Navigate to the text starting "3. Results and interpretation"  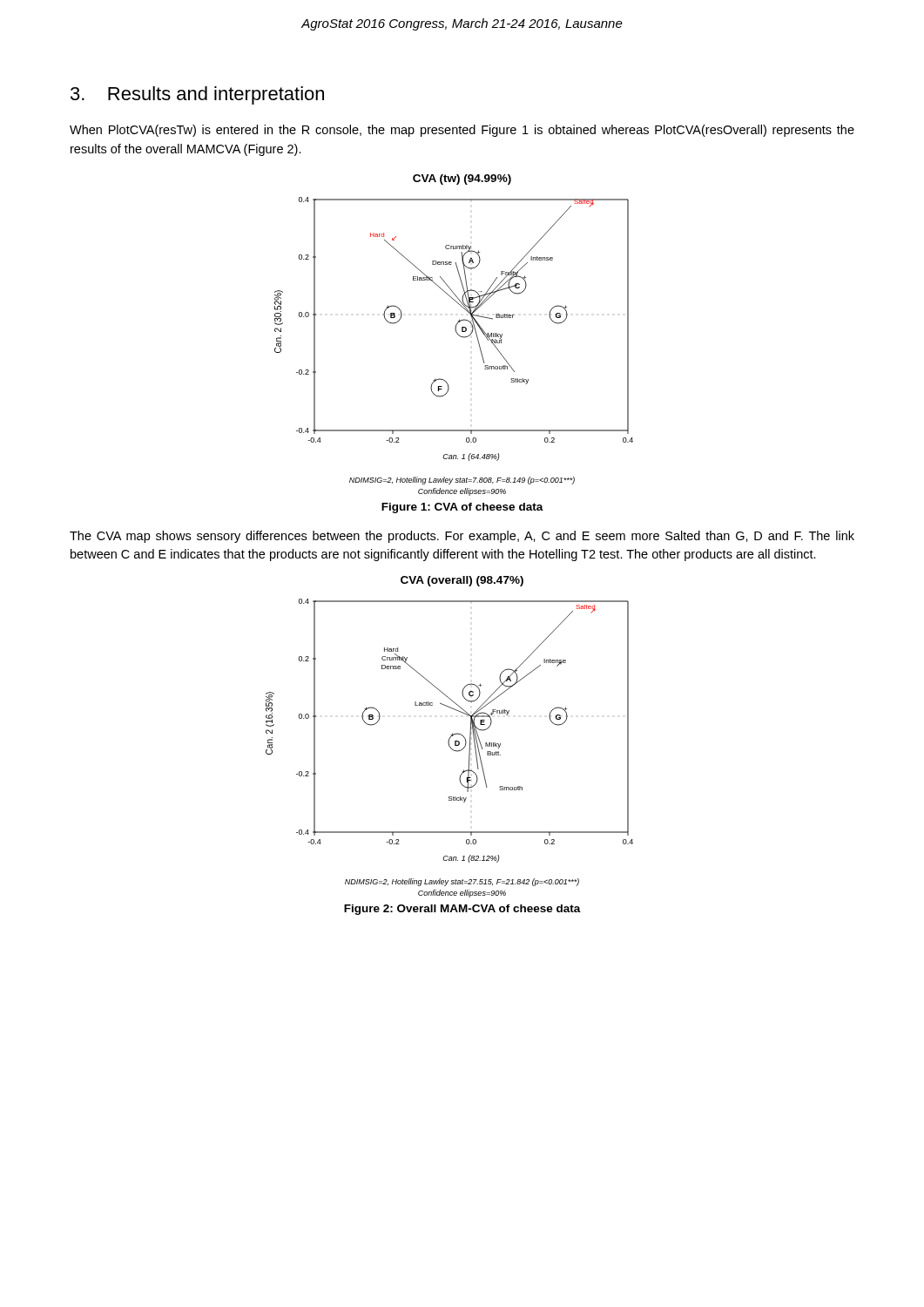pos(197,94)
